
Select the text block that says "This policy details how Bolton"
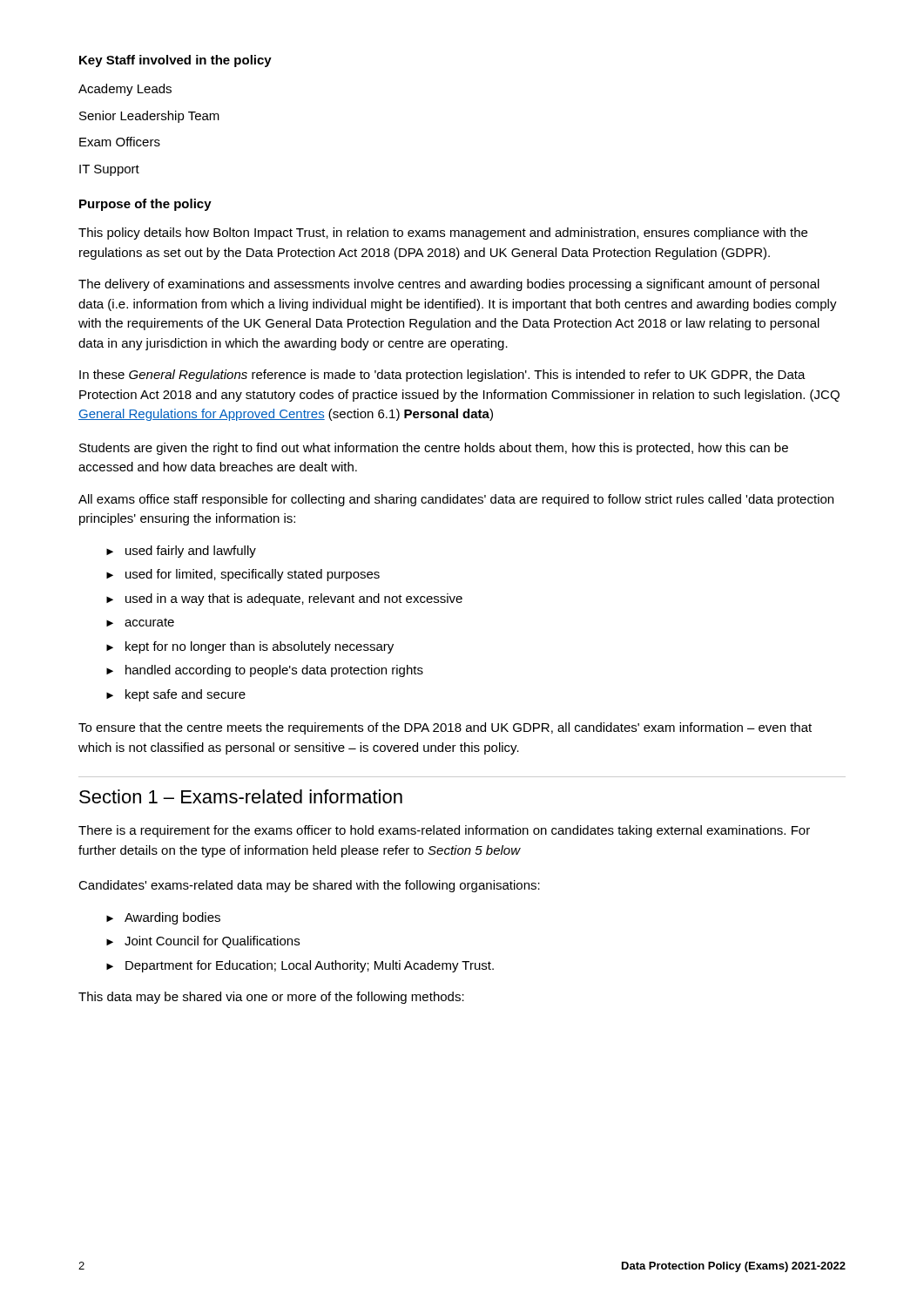[x=443, y=242]
